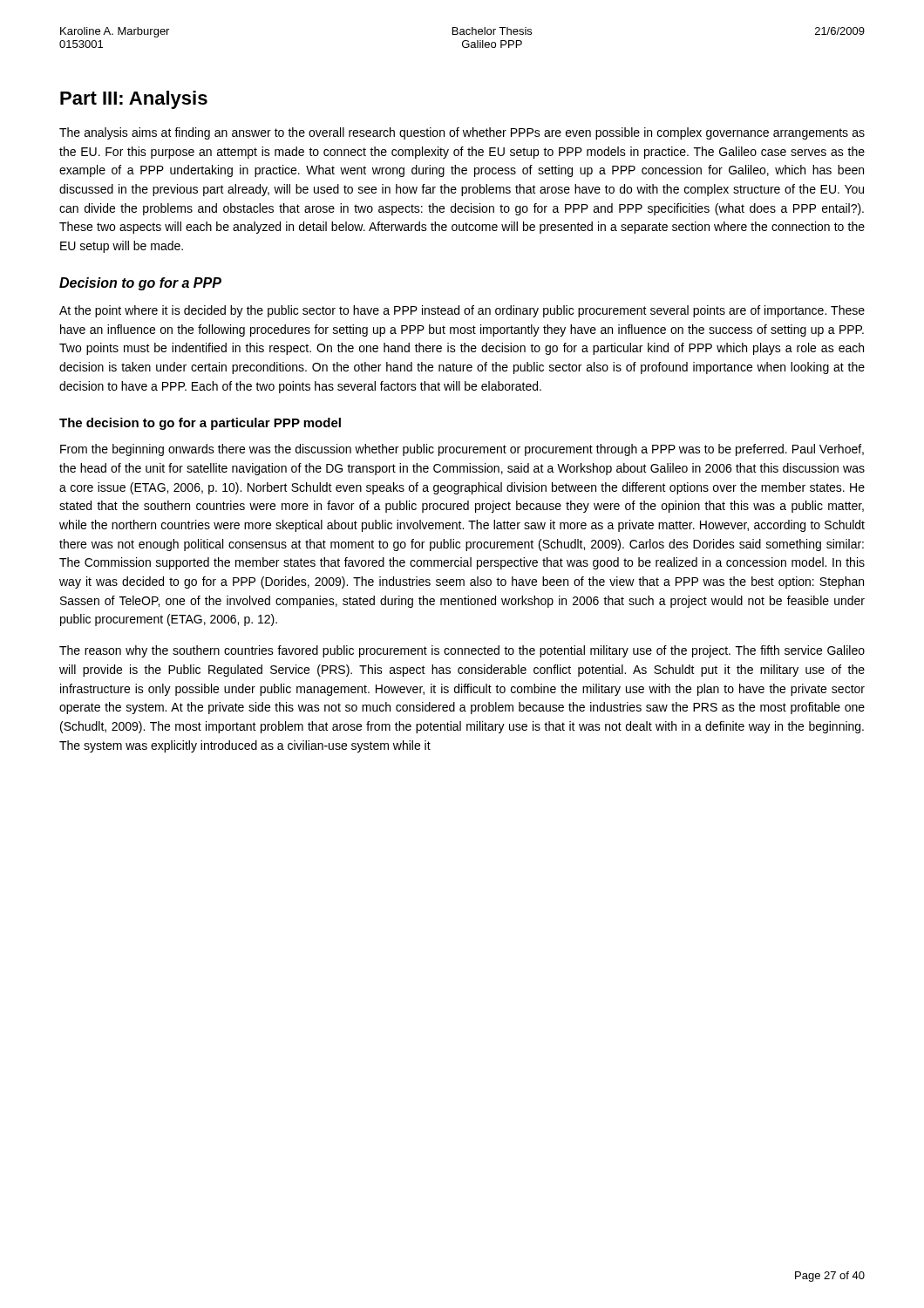
Task: Point to "Part III: Analysis"
Action: point(134,100)
